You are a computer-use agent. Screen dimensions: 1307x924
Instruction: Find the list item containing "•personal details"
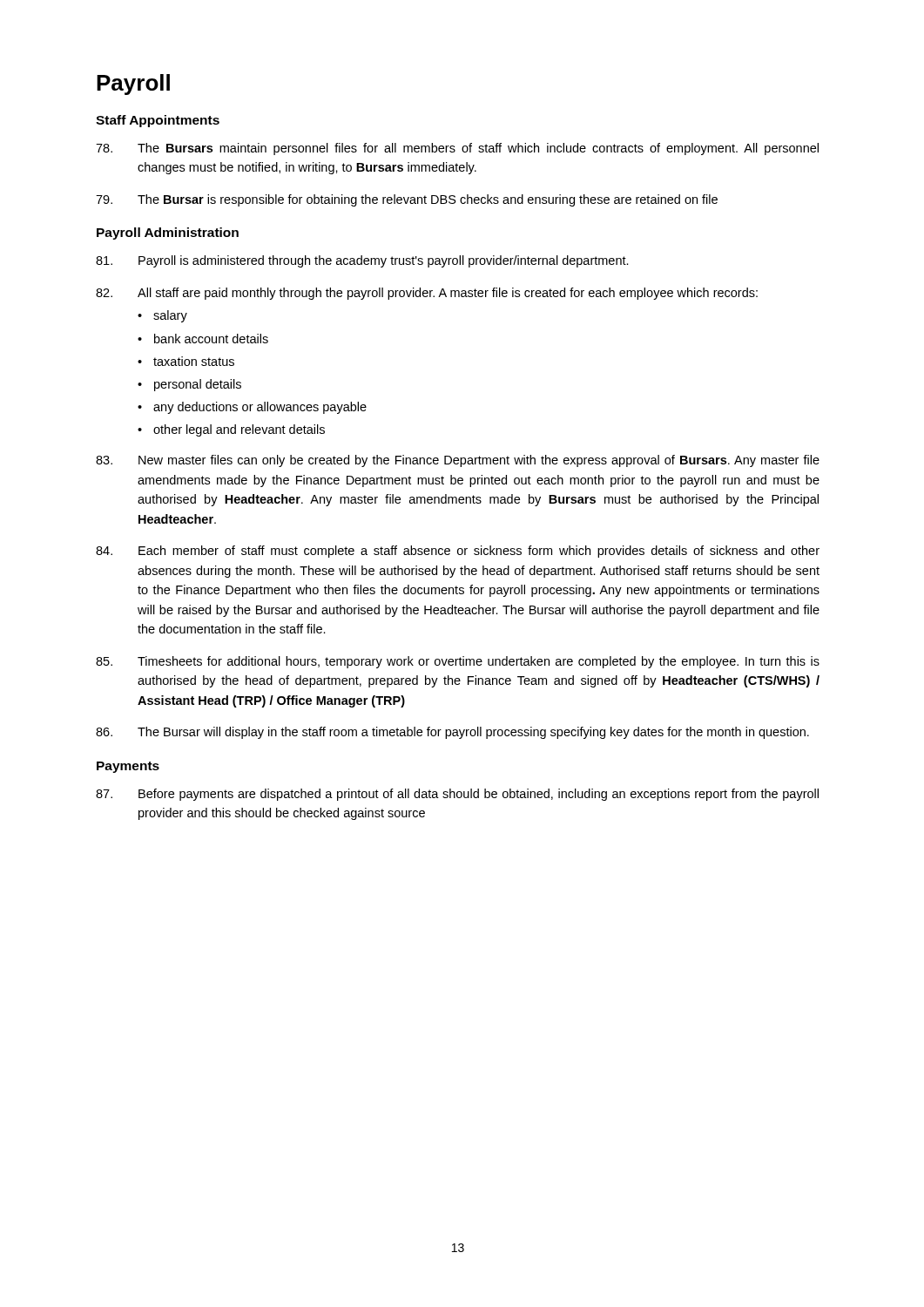pyautogui.click(x=190, y=385)
